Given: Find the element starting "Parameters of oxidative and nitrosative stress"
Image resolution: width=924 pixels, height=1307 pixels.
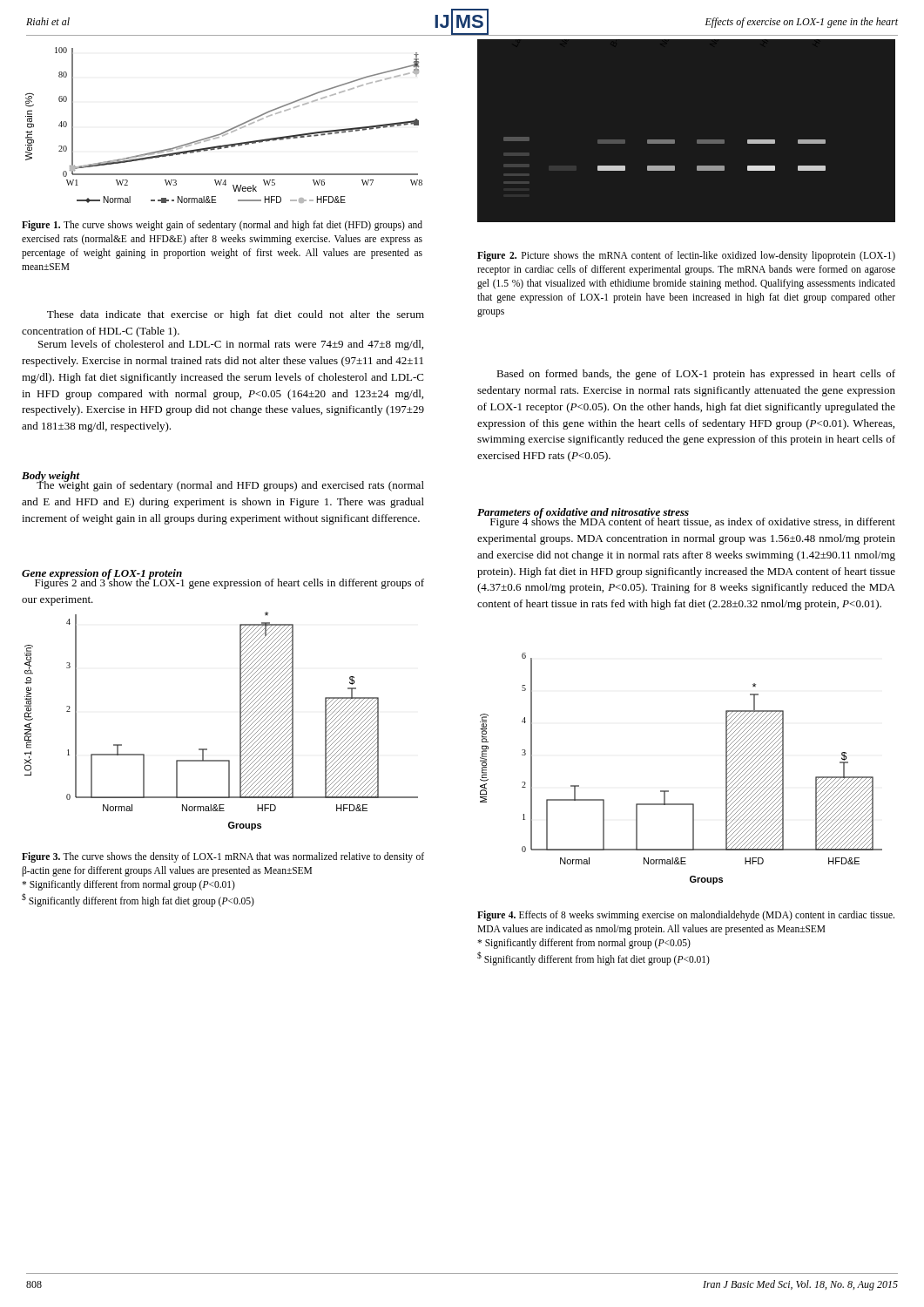Looking at the screenshot, I should pos(583,512).
